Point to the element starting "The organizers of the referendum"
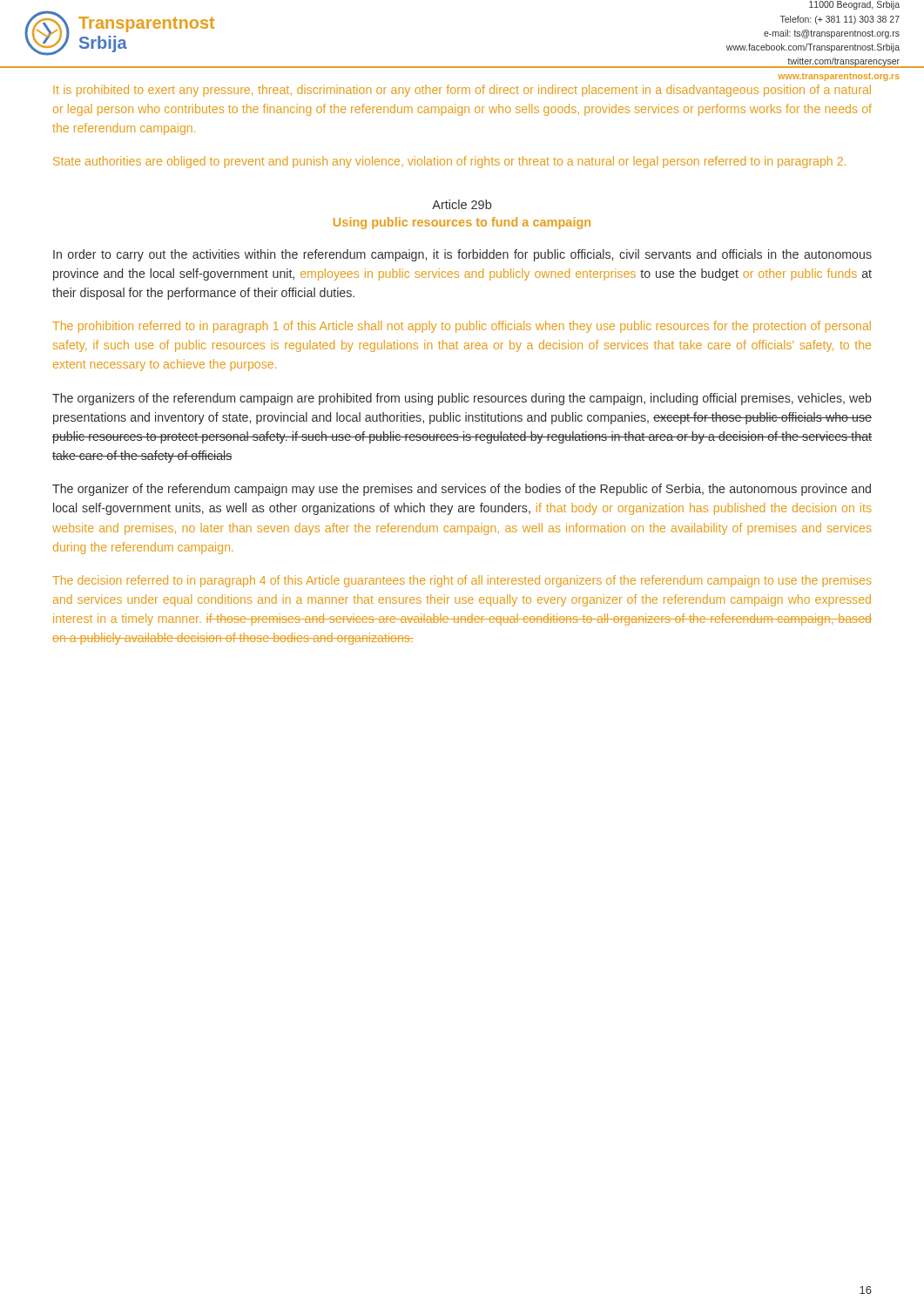This screenshot has width=924, height=1307. coord(462,427)
